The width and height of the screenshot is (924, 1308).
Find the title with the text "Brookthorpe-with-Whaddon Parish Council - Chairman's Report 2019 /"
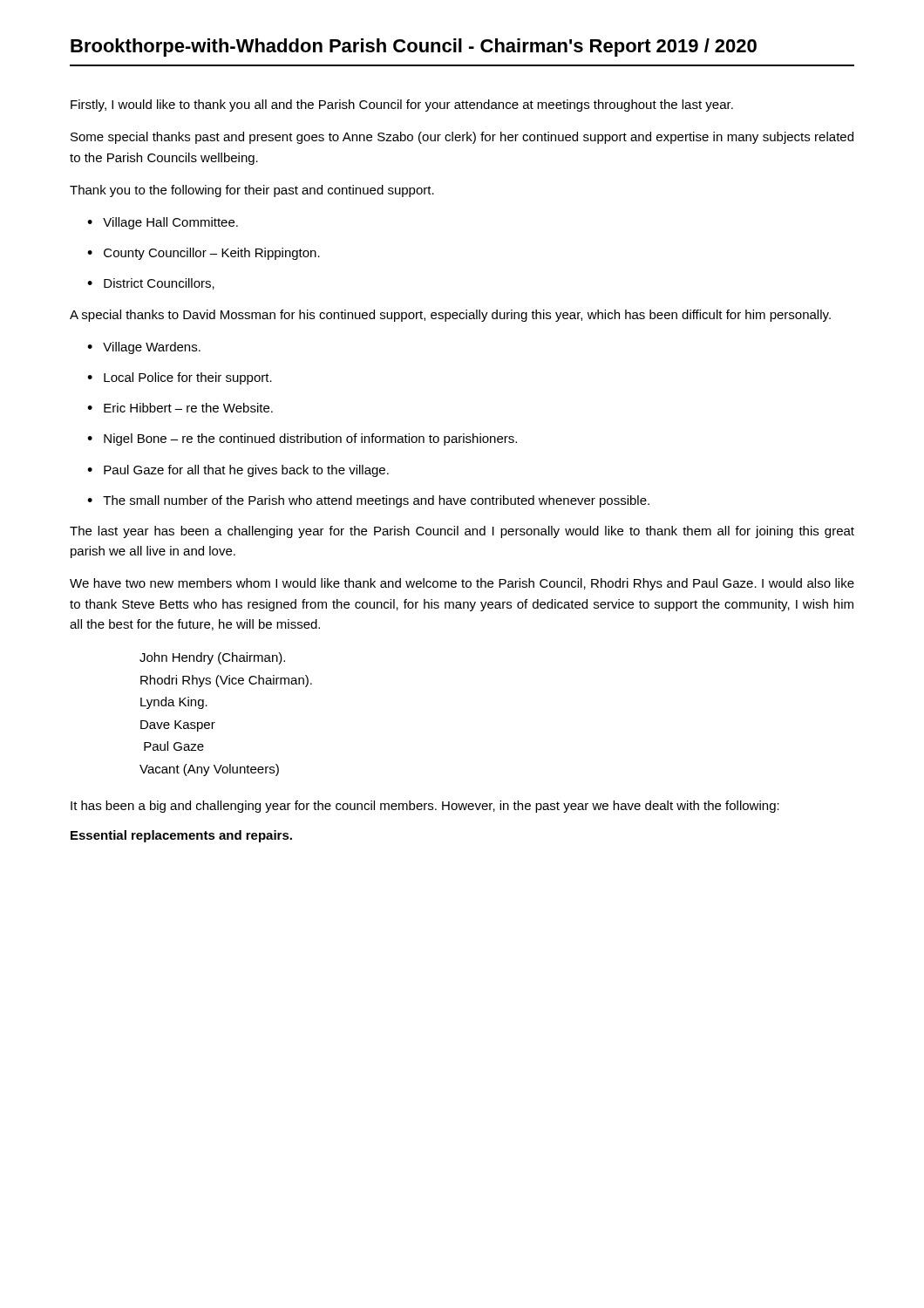462,46
